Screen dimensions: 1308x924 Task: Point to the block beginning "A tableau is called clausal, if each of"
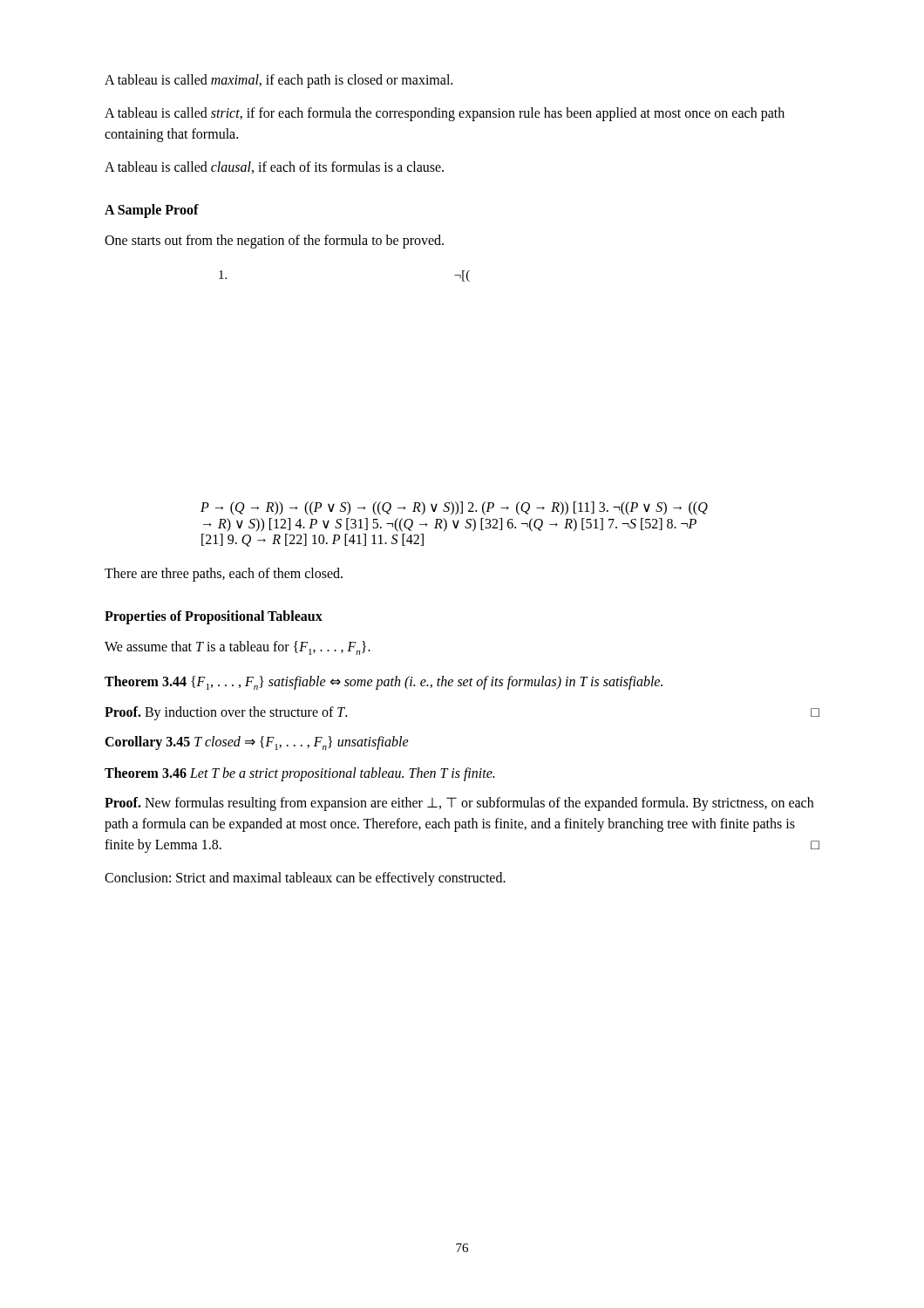[x=274, y=167]
